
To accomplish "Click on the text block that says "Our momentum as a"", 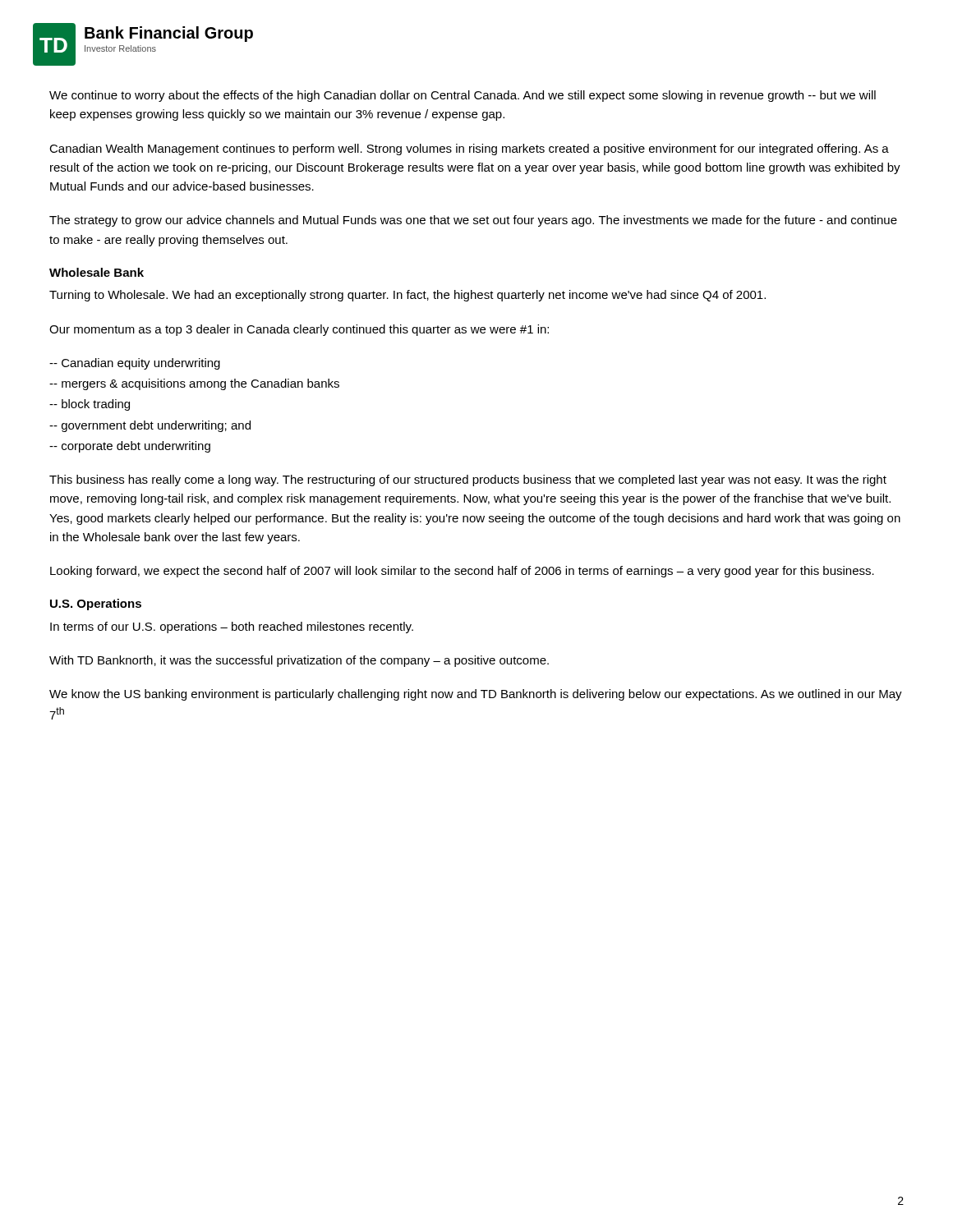I will point(300,329).
